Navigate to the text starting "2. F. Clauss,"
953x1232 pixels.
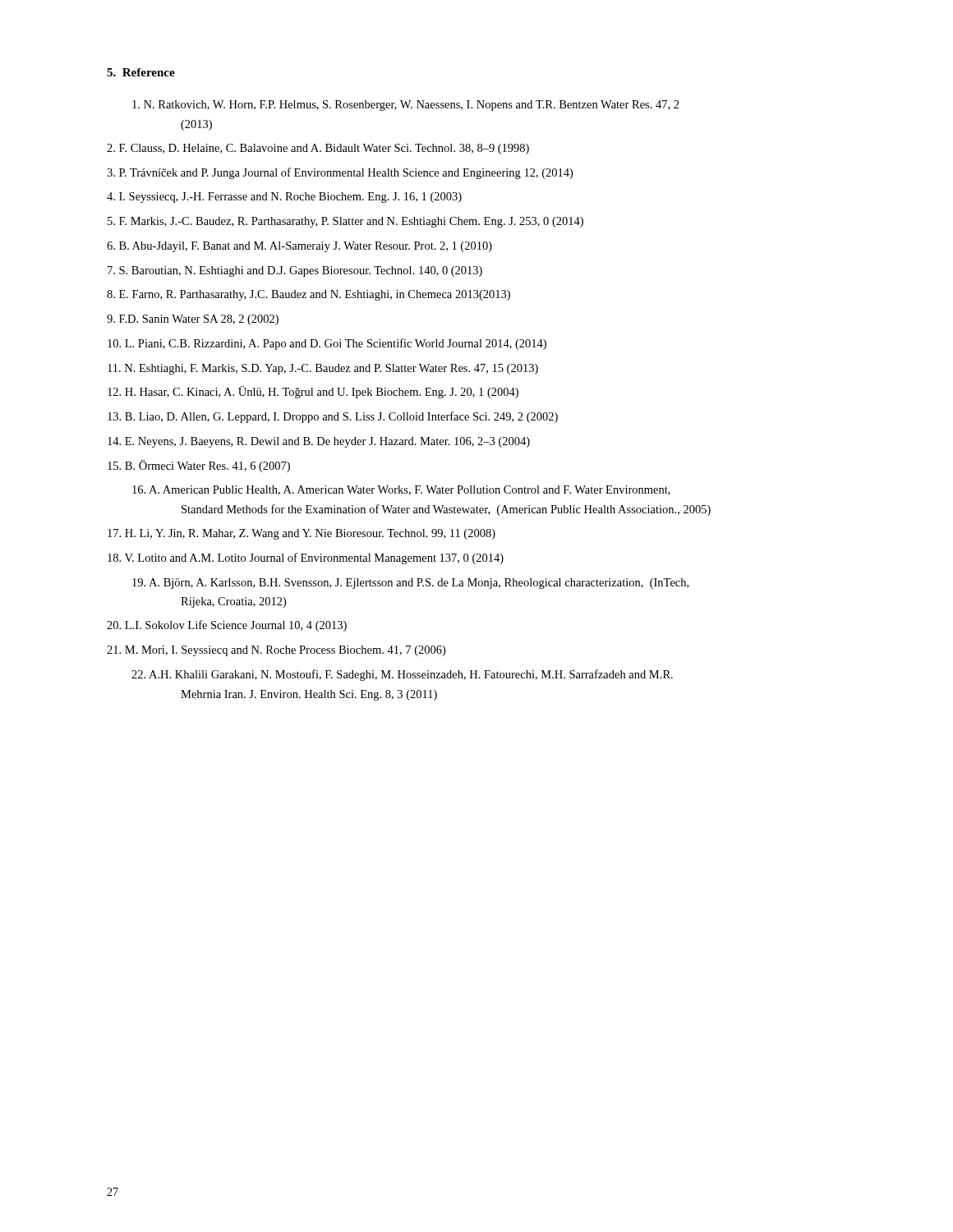pos(318,148)
